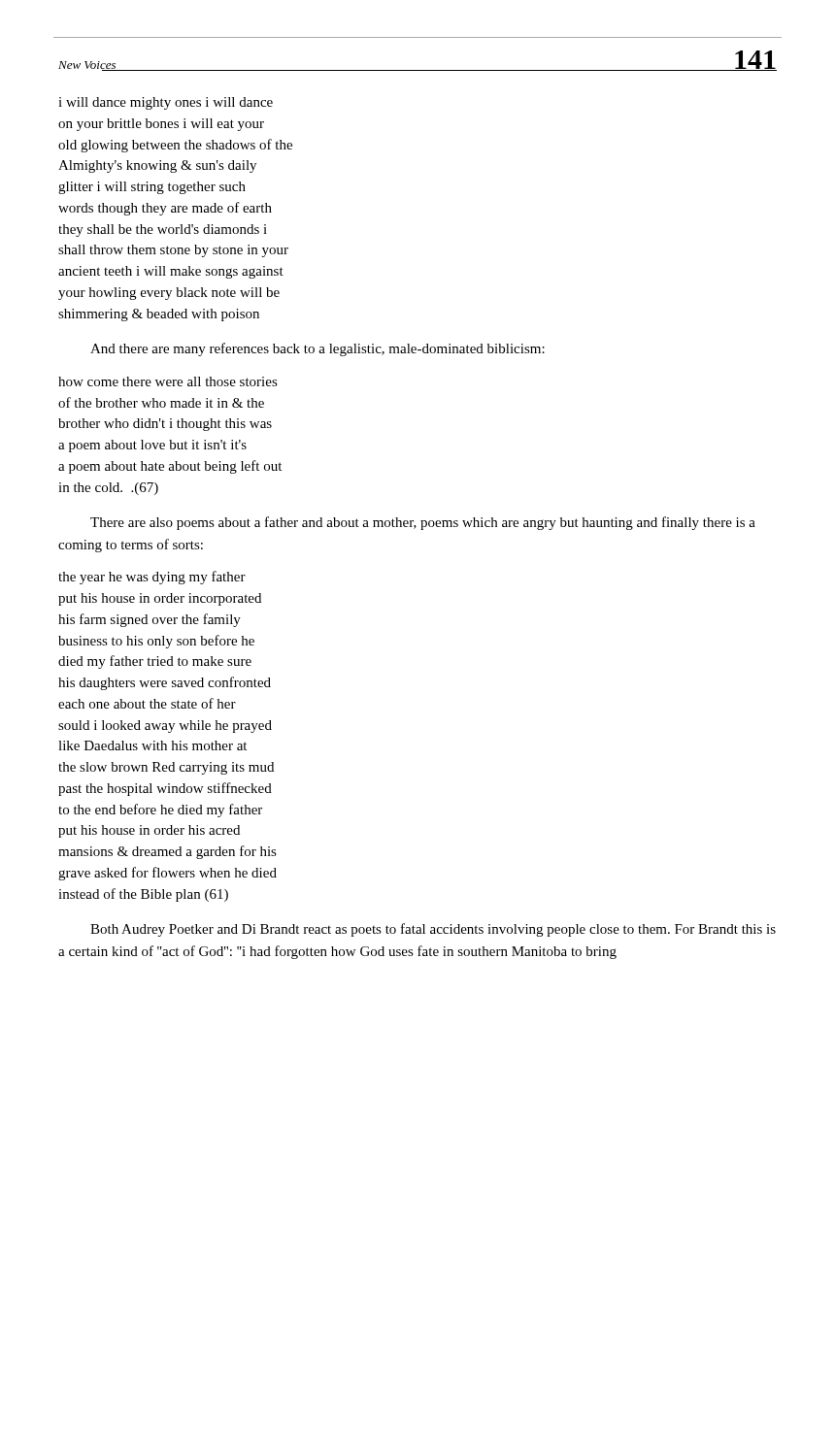Navigate to the region starting "And there are many"
835x1456 pixels.
tap(318, 349)
